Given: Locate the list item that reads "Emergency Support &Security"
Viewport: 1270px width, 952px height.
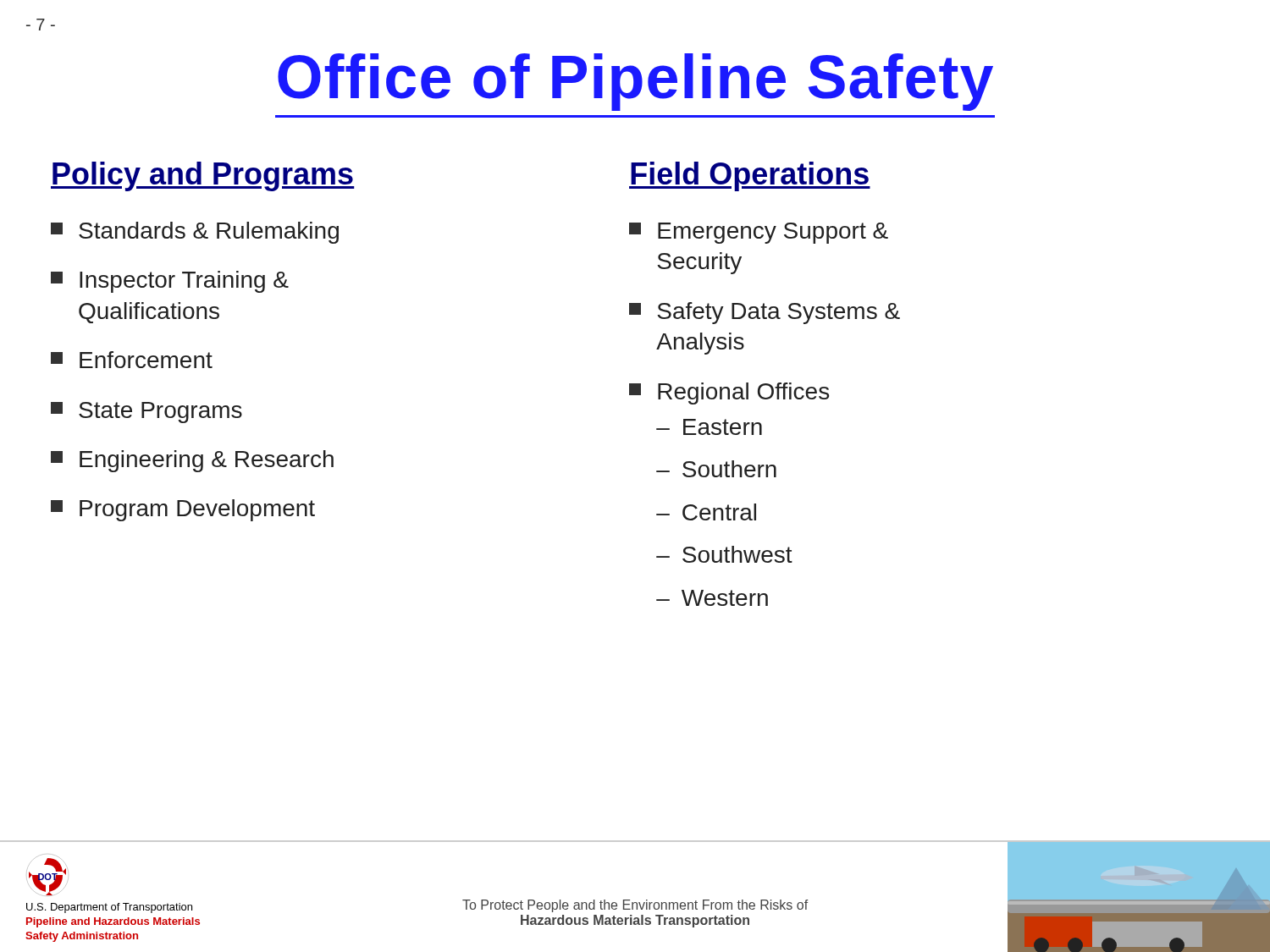Looking at the screenshot, I should [x=759, y=247].
